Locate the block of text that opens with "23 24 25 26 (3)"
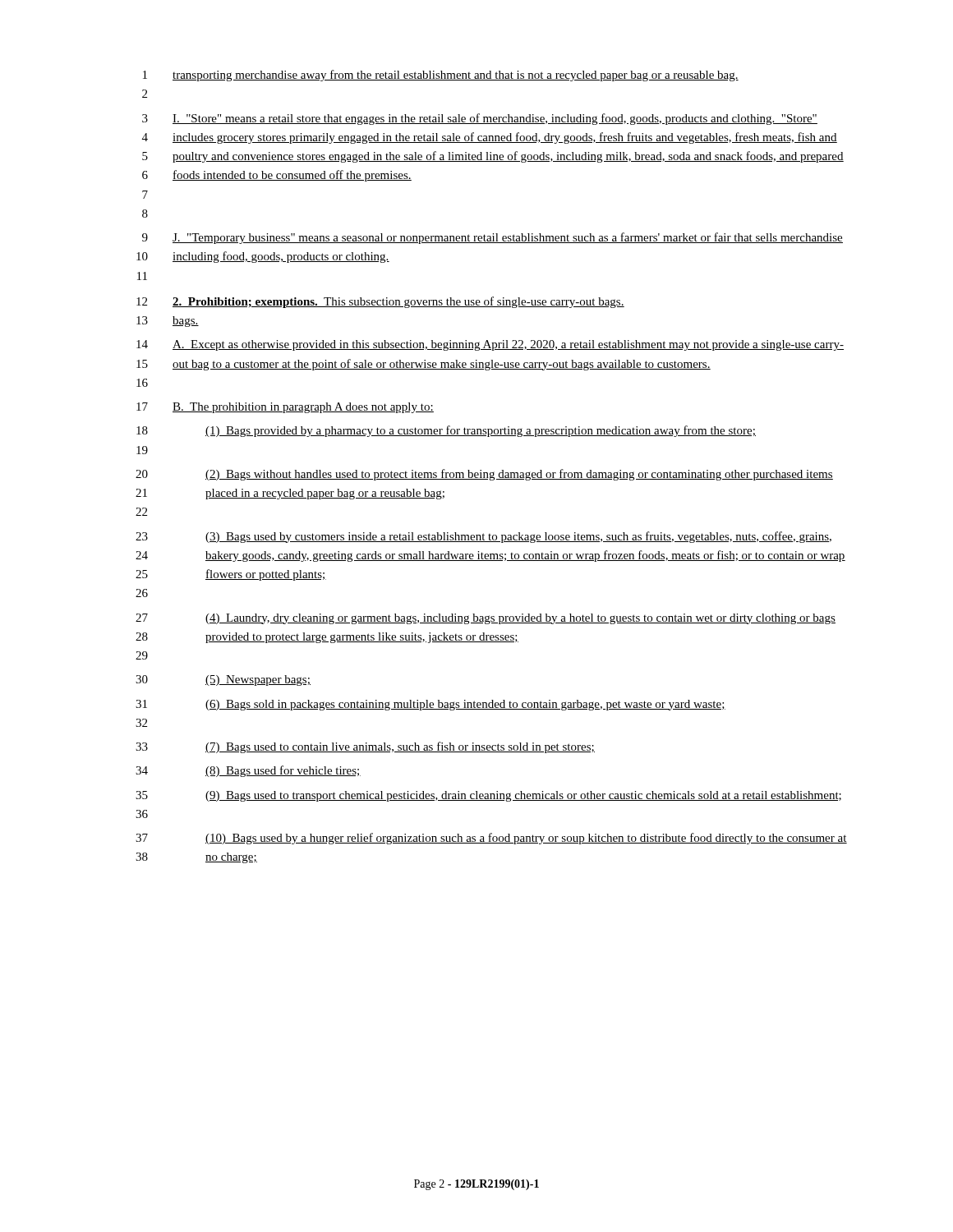953x1232 pixels. click(x=476, y=565)
